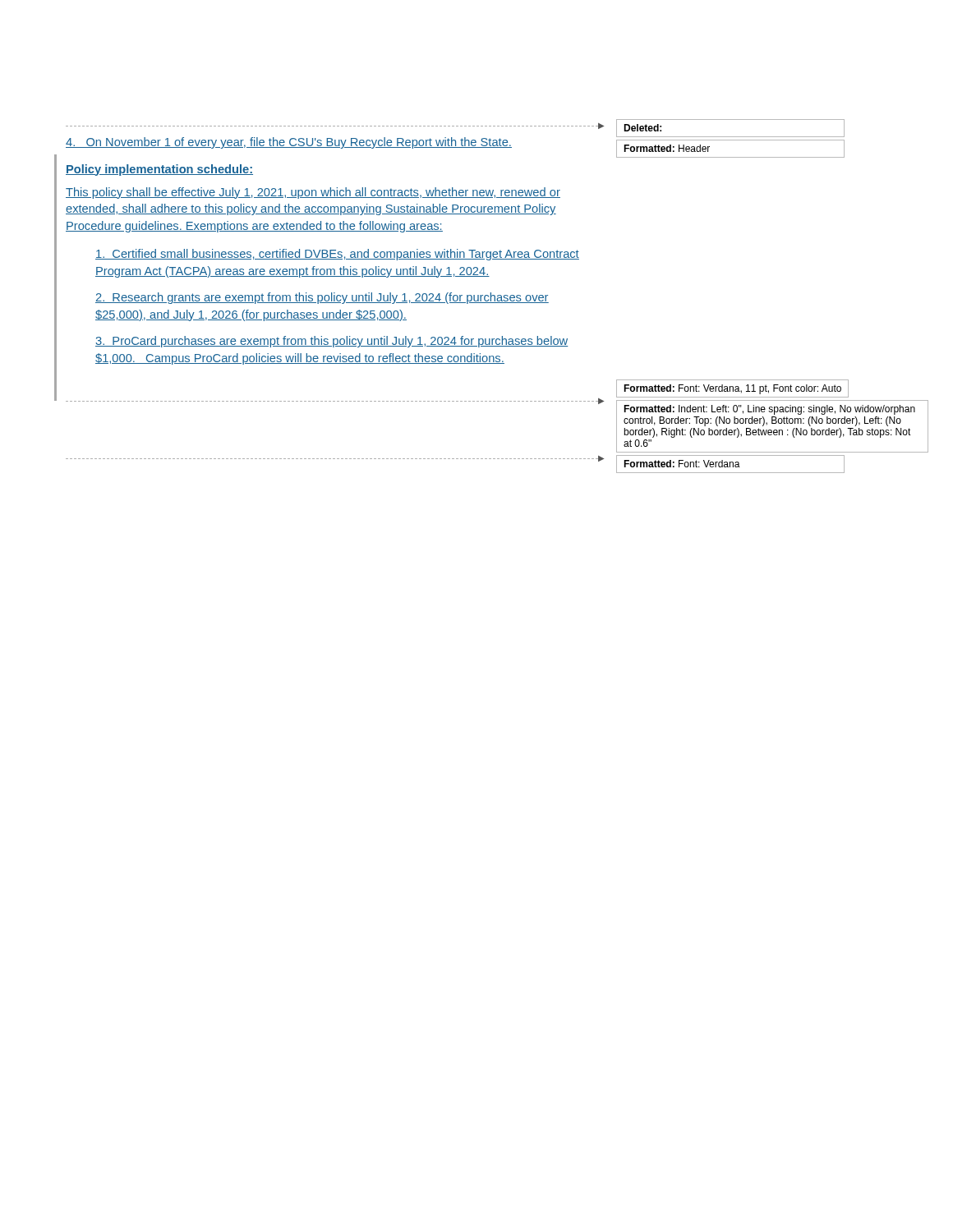Locate the block starting "Formatted: Header"

pyautogui.click(x=730, y=149)
